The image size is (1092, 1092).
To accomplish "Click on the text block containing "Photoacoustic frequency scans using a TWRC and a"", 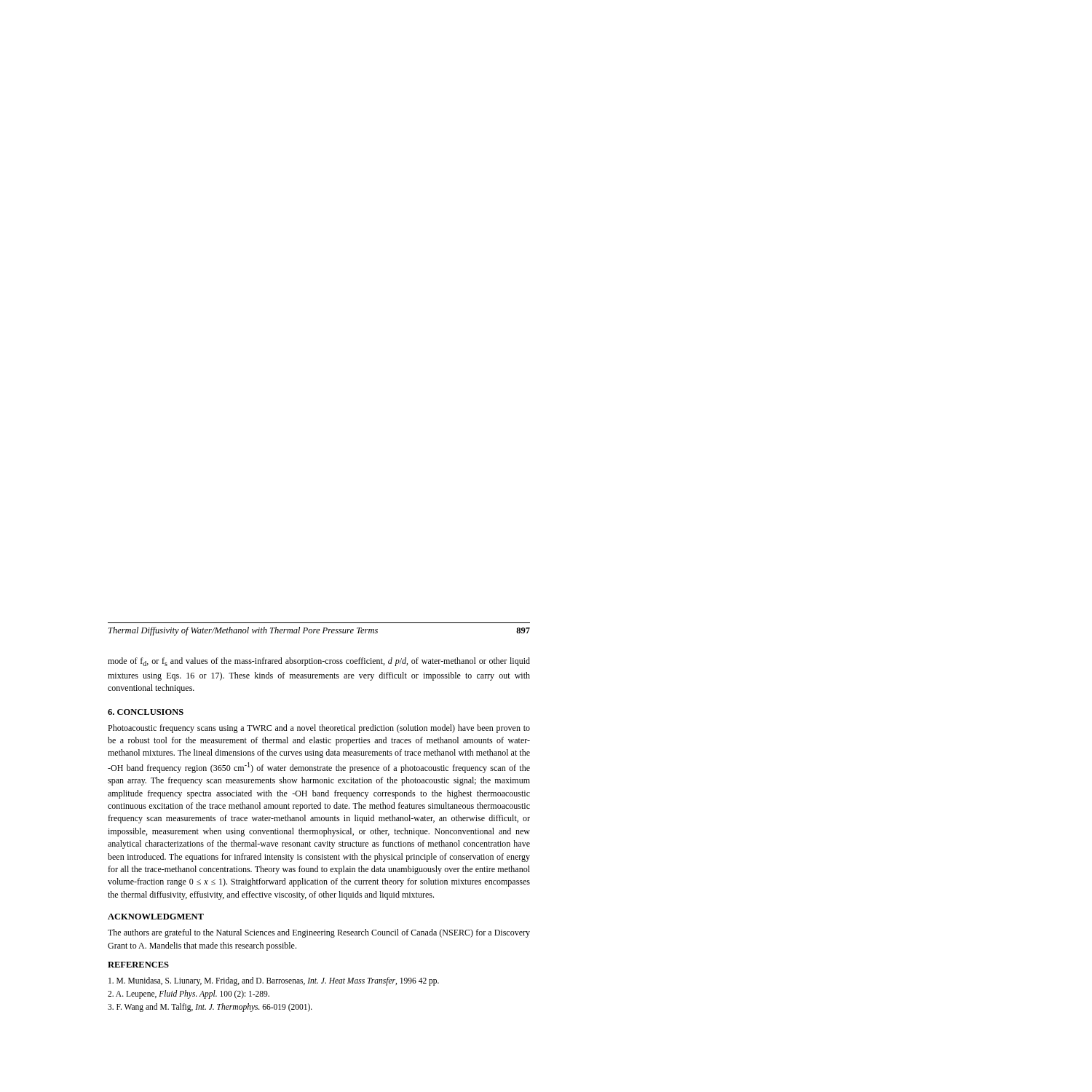I will (319, 811).
